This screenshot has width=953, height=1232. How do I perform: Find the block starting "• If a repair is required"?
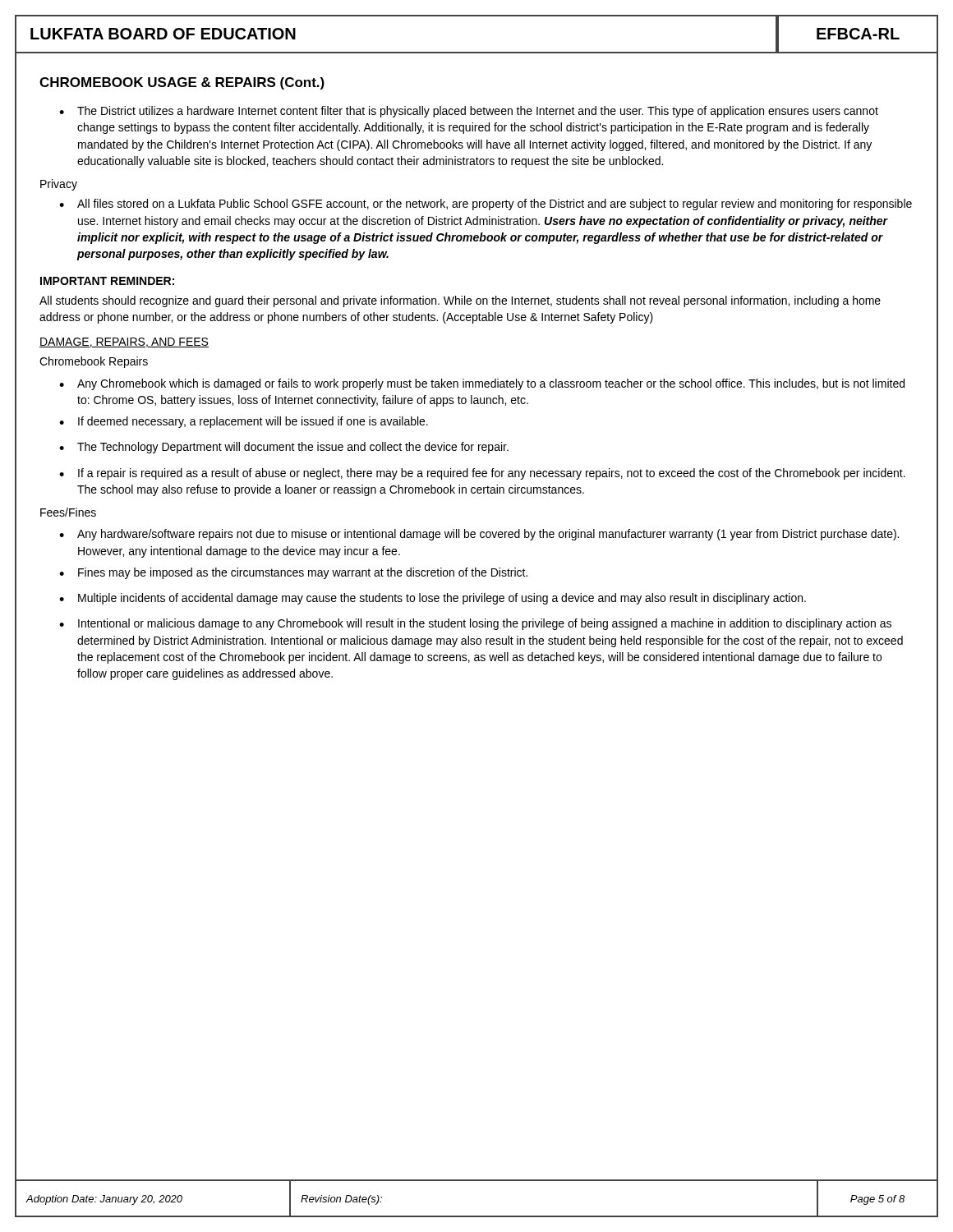(486, 481)
